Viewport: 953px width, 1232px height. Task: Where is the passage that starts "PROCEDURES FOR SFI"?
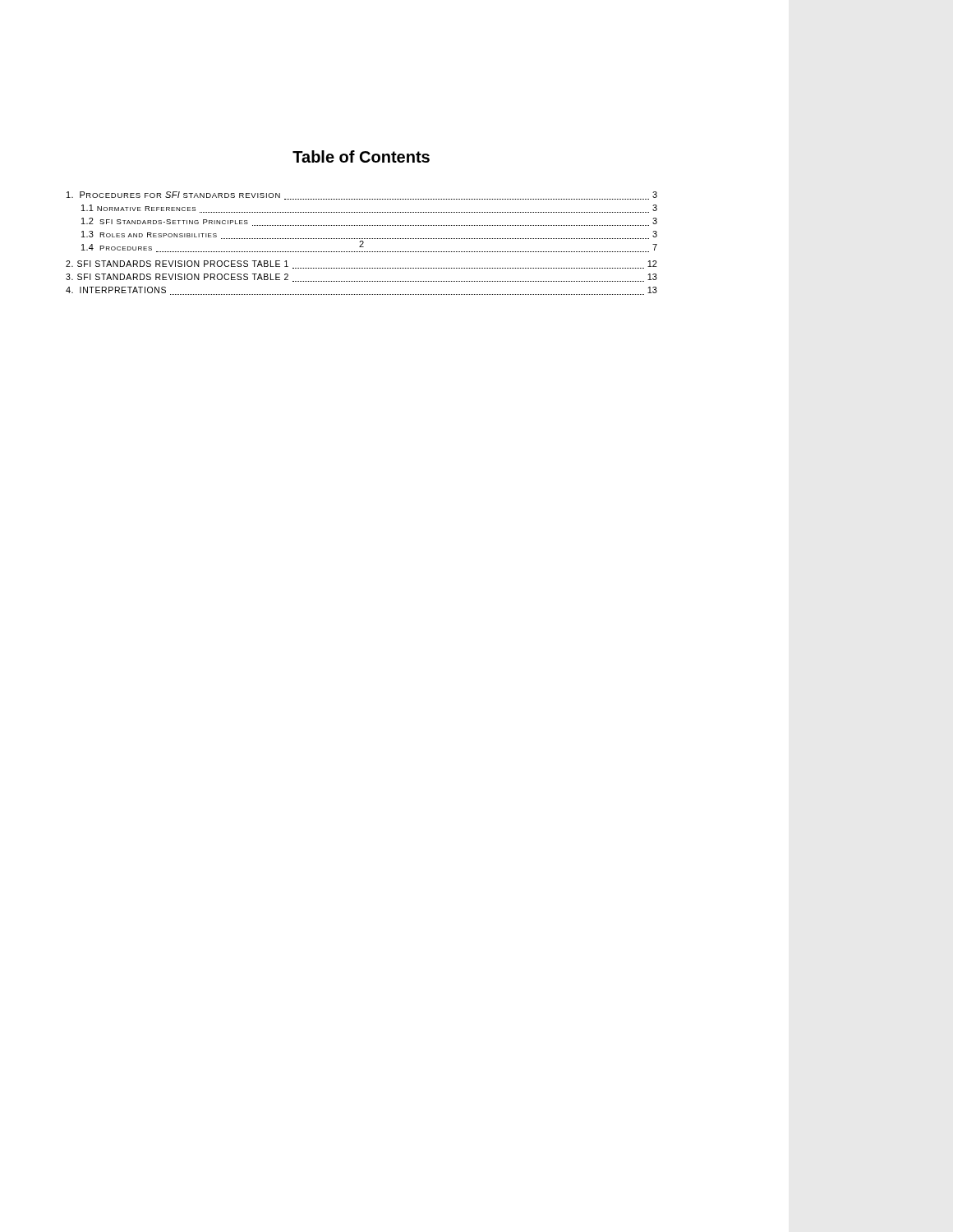pyautogui.click(x=362, y=195)
